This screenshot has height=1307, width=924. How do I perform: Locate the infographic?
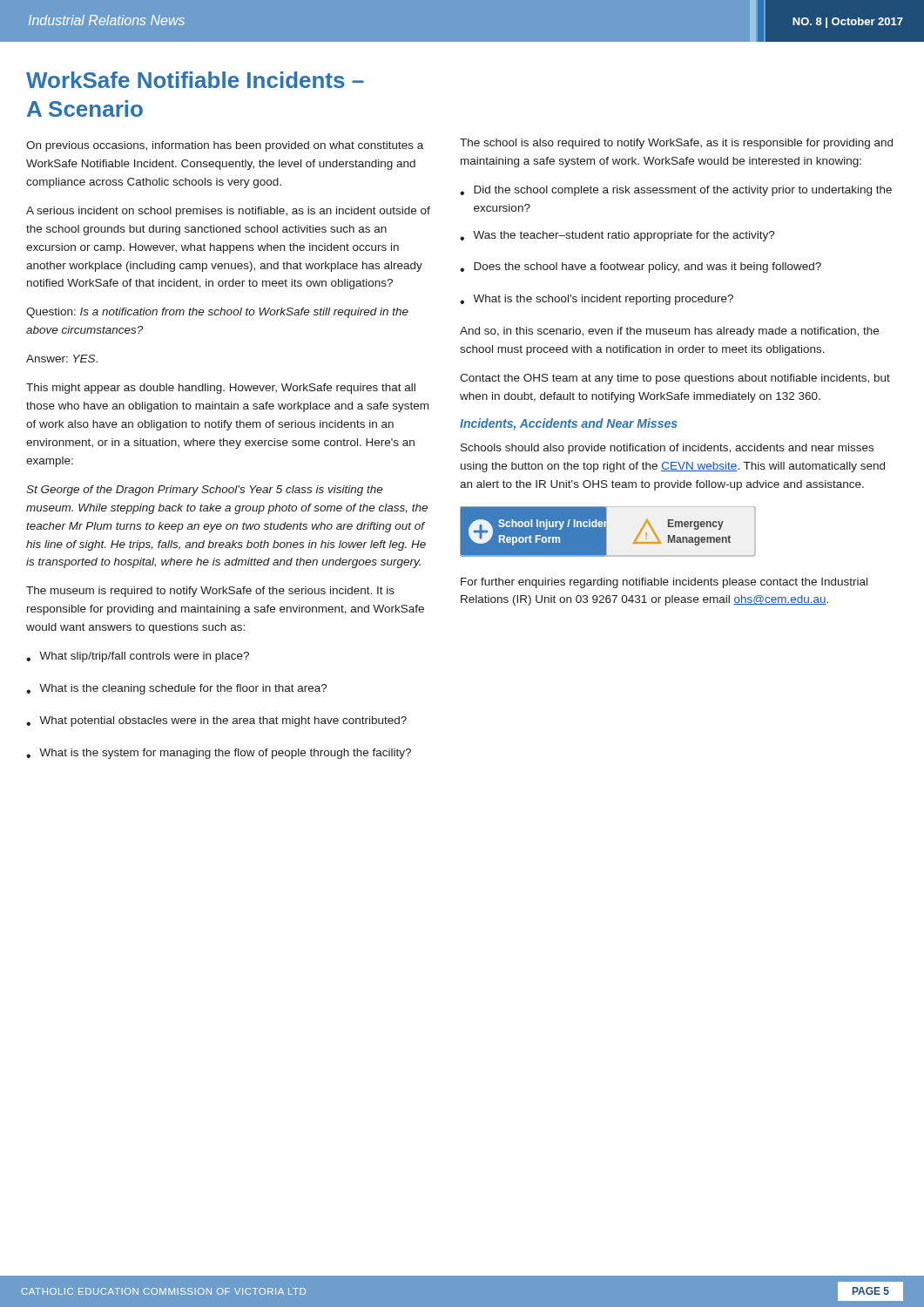point(608,532)
